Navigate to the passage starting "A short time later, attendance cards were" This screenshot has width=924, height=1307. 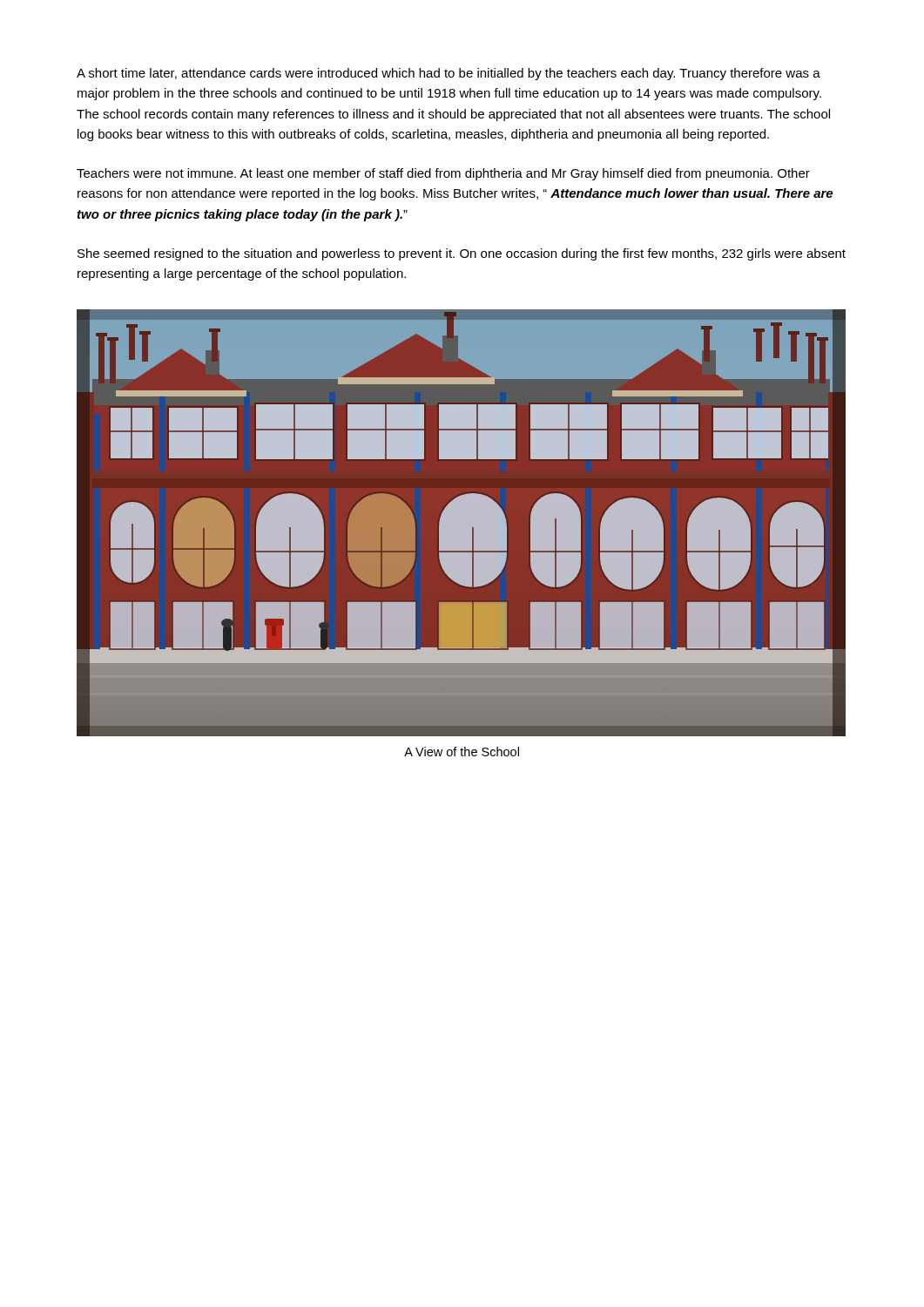454,103
